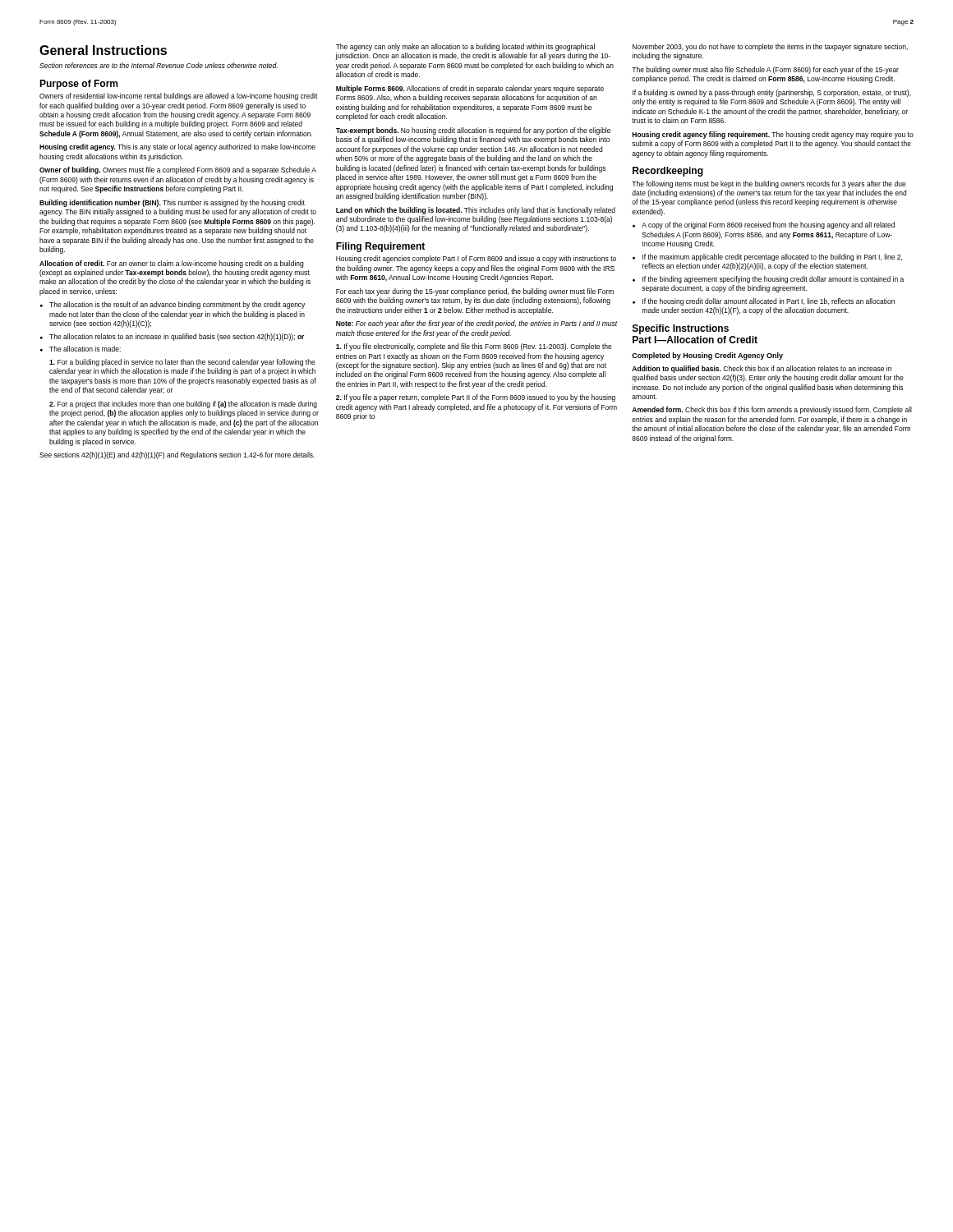Navigate to the block starting "Filing Requirement"
Viewport: 953px width, 1232px height.
point(380,246)
